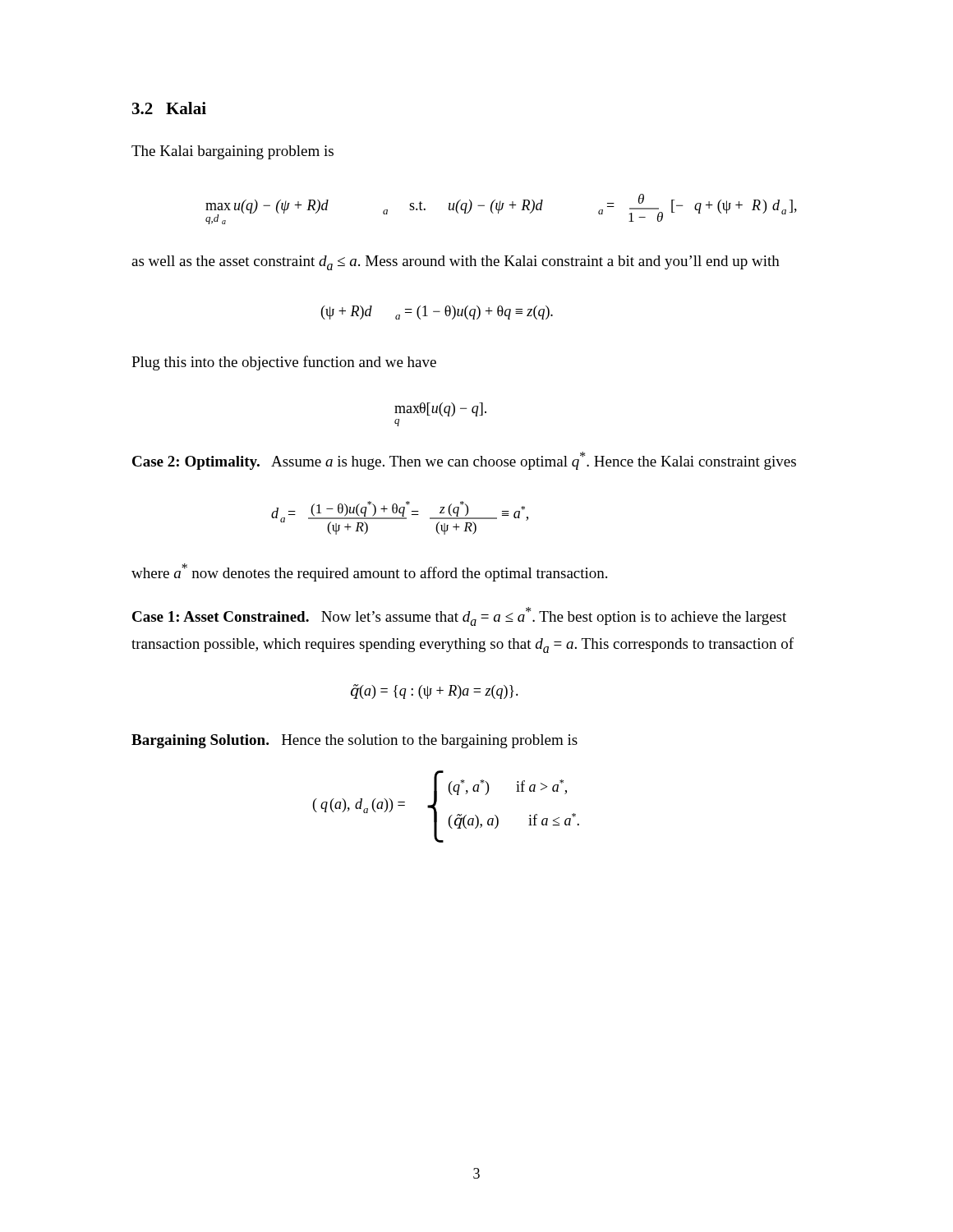Viewport: 953px width, 1232px height.
Task: Find the text starting "( q (a), d a"
Action: click(x=476, y=804)
